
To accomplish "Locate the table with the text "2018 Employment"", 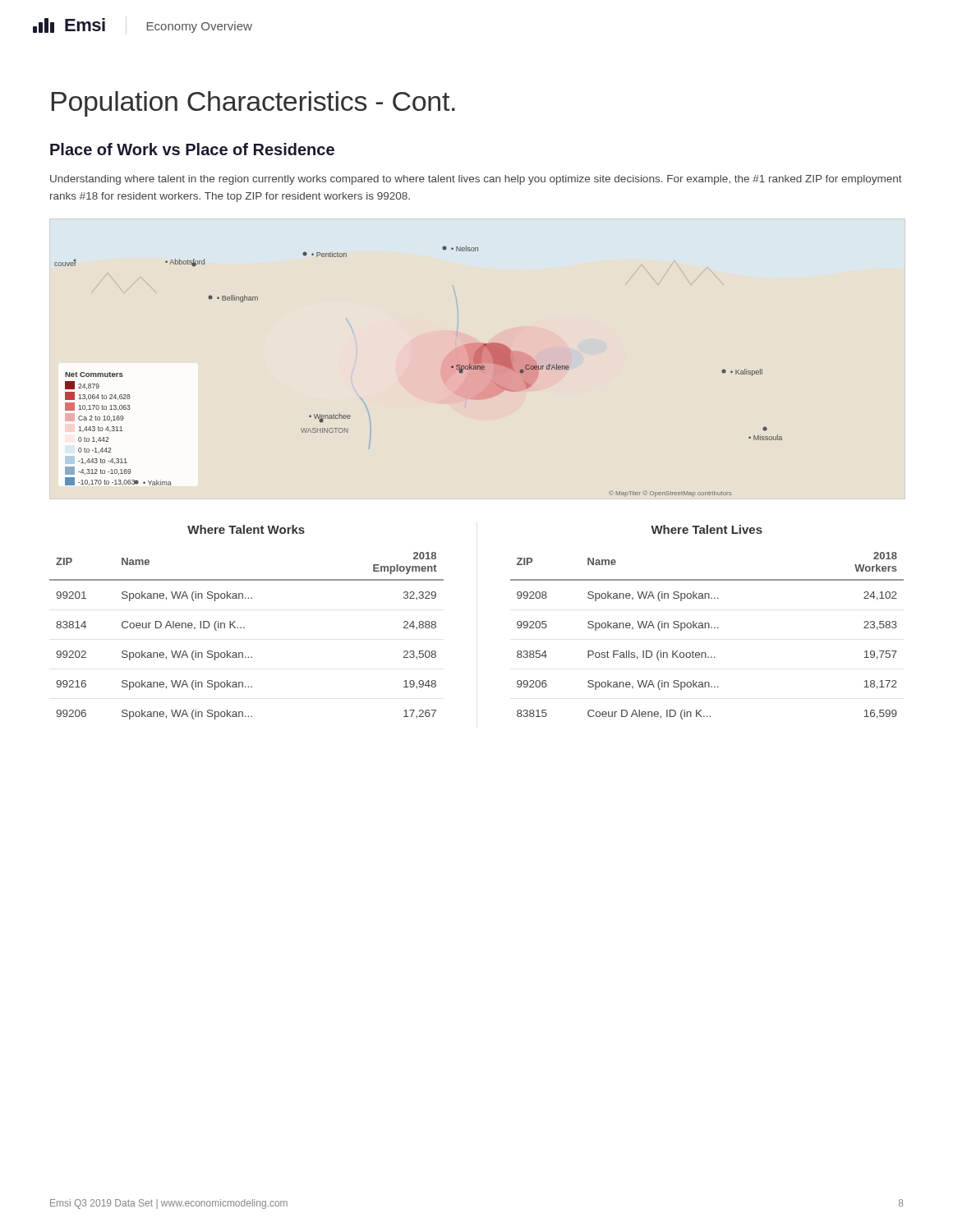I will click(x=246, y=625).
